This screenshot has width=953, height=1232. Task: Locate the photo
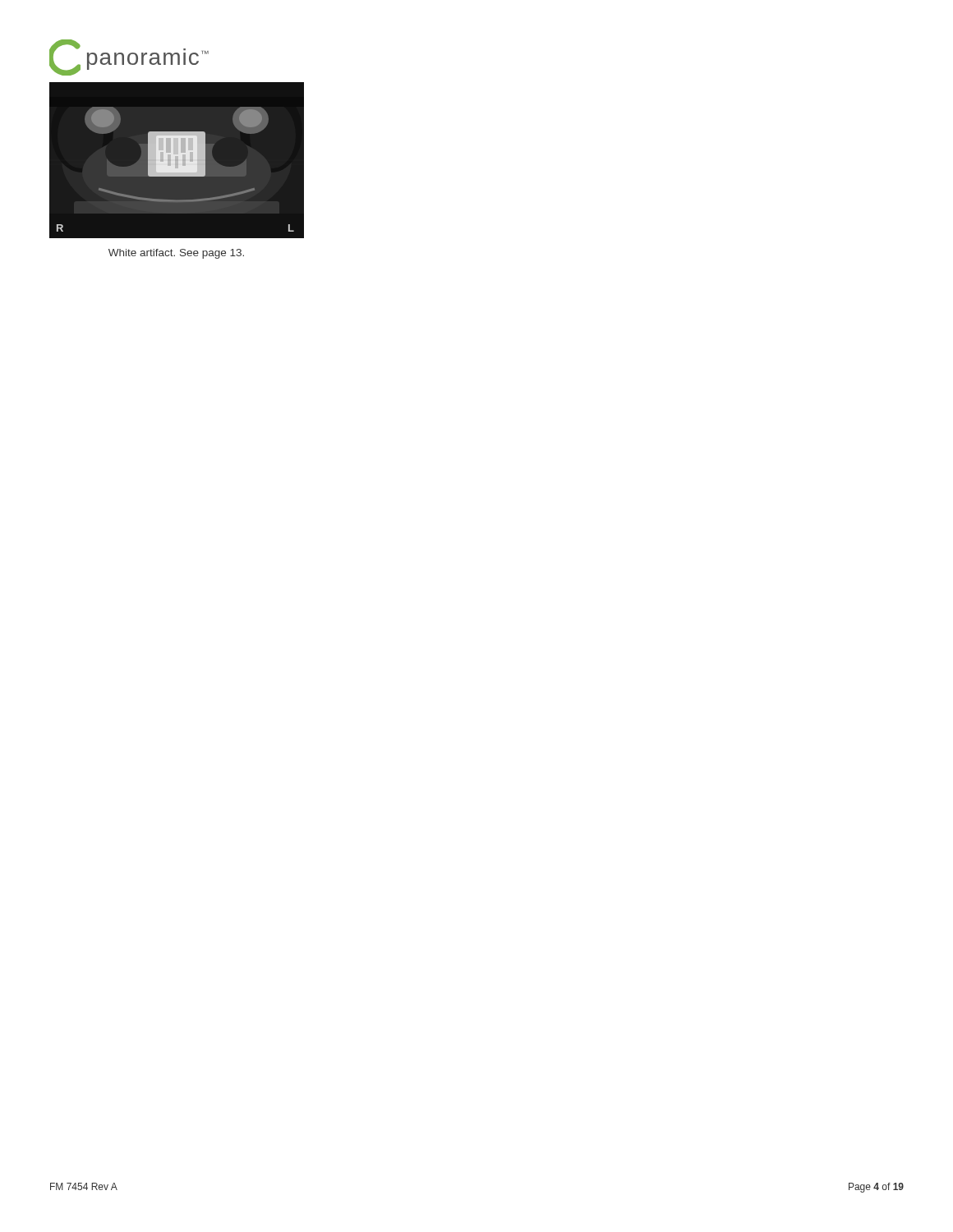click(x=177, y=160)
